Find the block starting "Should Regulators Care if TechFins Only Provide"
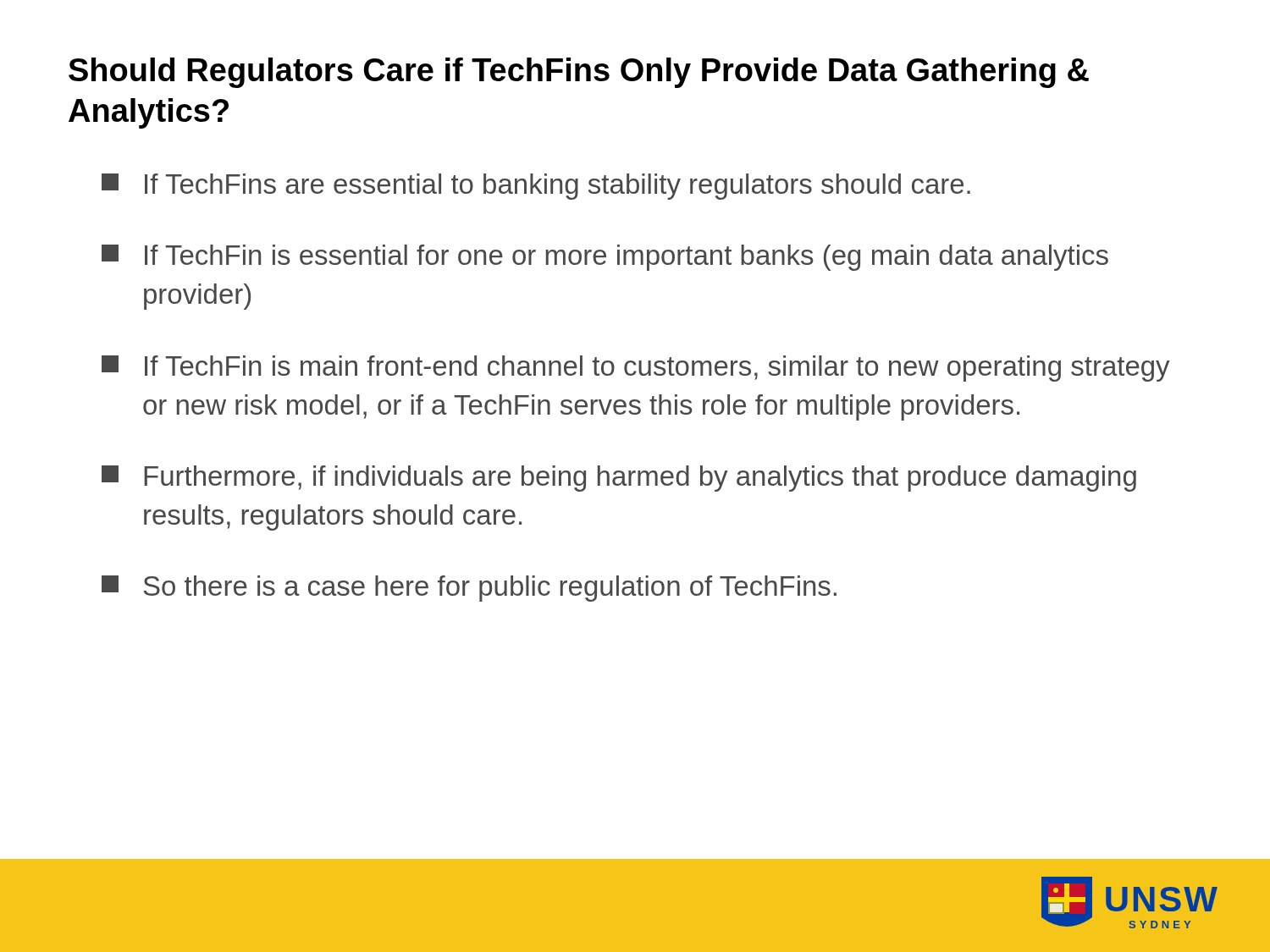1270x952 pixels. (579, 90)
